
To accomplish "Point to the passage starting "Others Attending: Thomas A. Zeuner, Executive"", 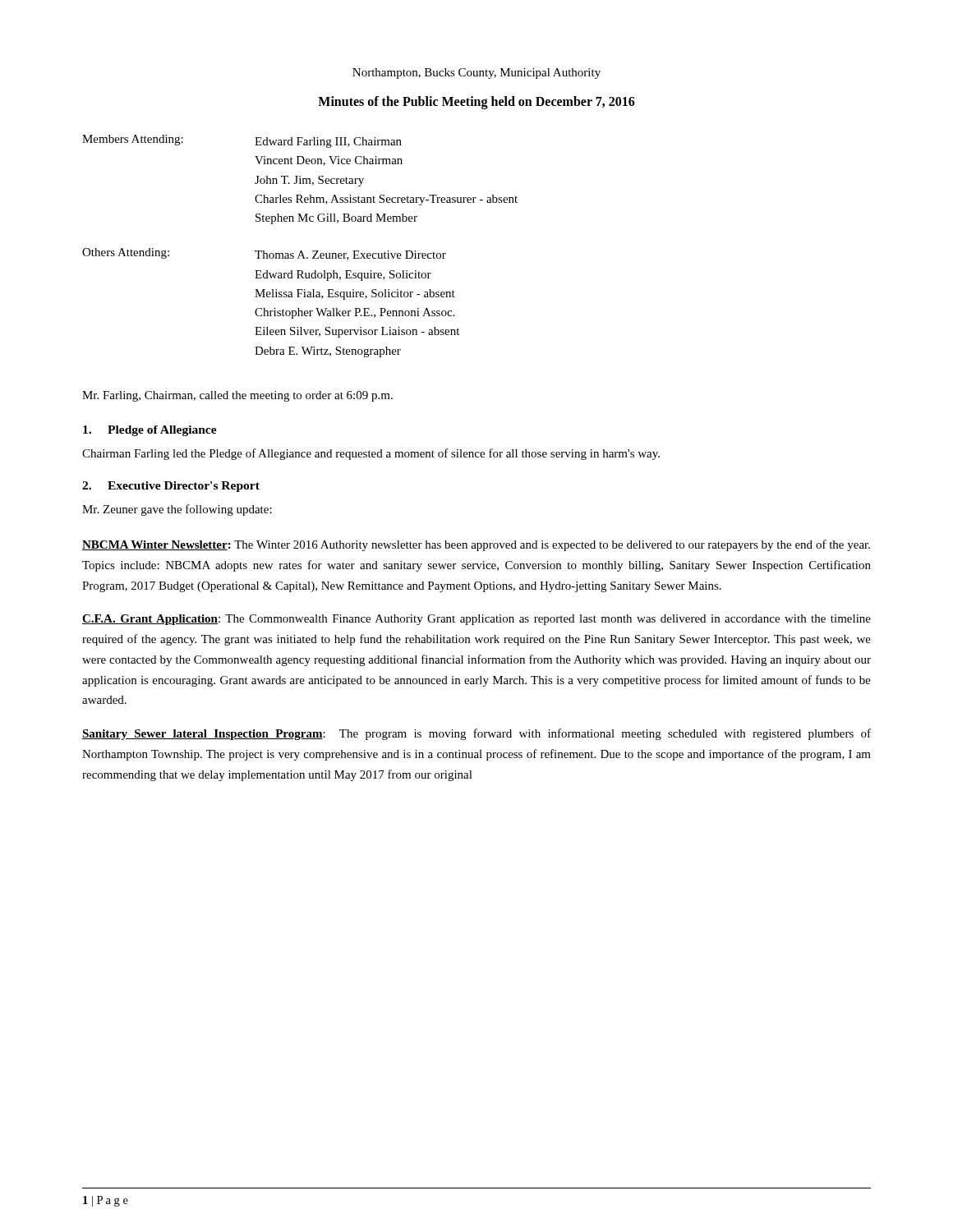I will click(264, 254).
